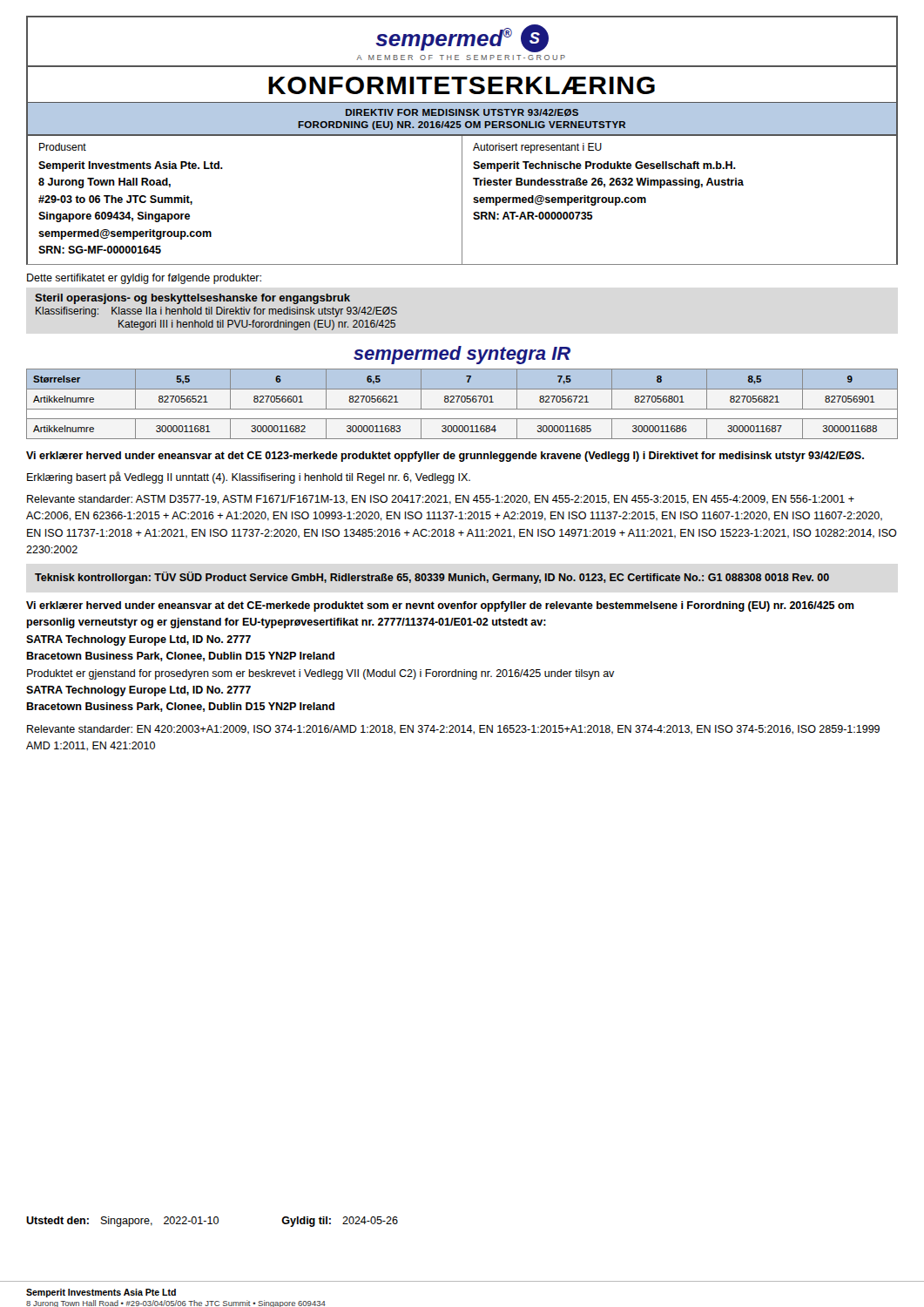Viewport: 924px width, 1307px height.
Task: Find "sempermed syntegra IR" on this page
Action: pyautogui.click(x=462, y=354)
